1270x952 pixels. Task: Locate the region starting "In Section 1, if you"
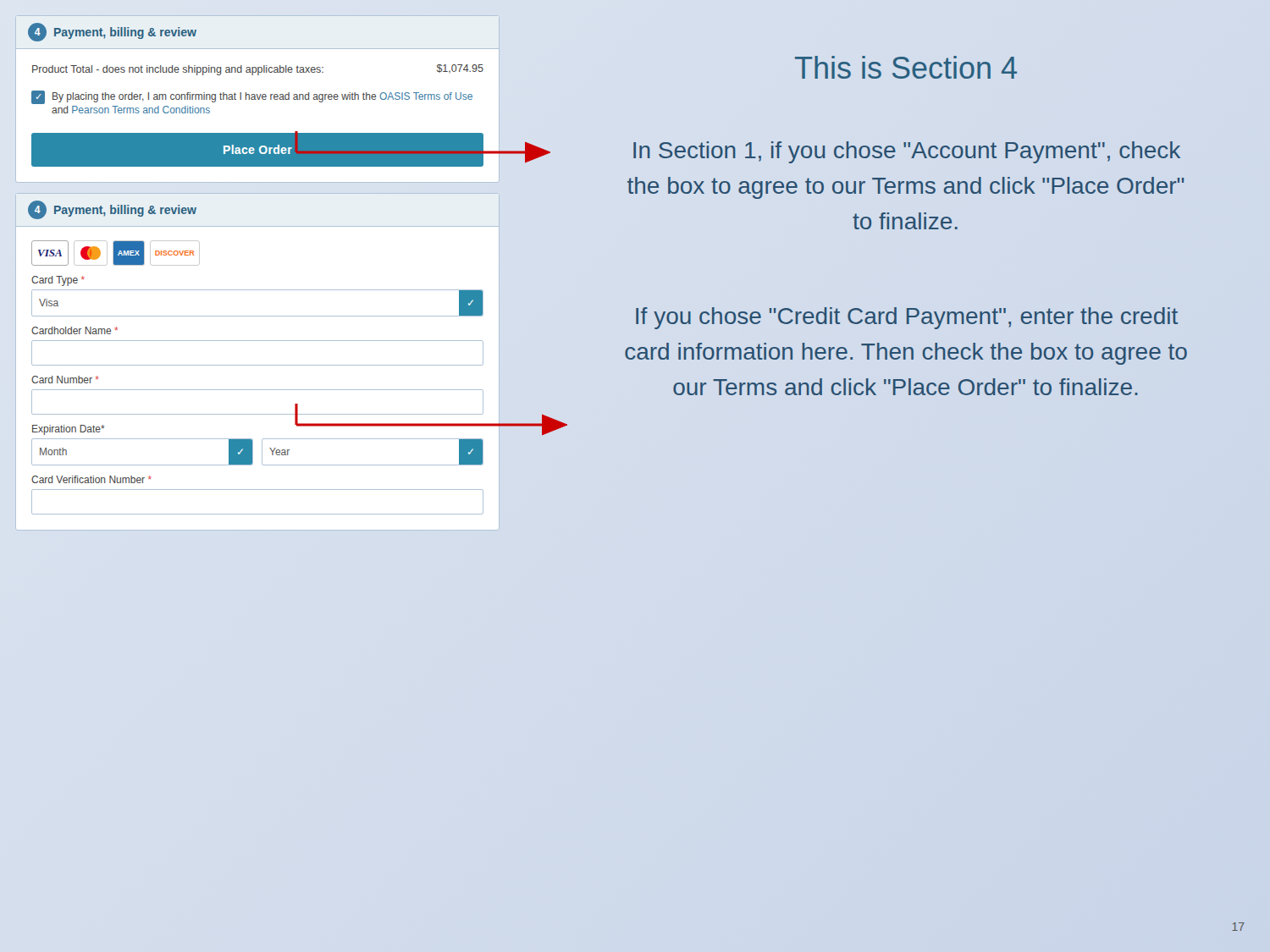point(906,186)
